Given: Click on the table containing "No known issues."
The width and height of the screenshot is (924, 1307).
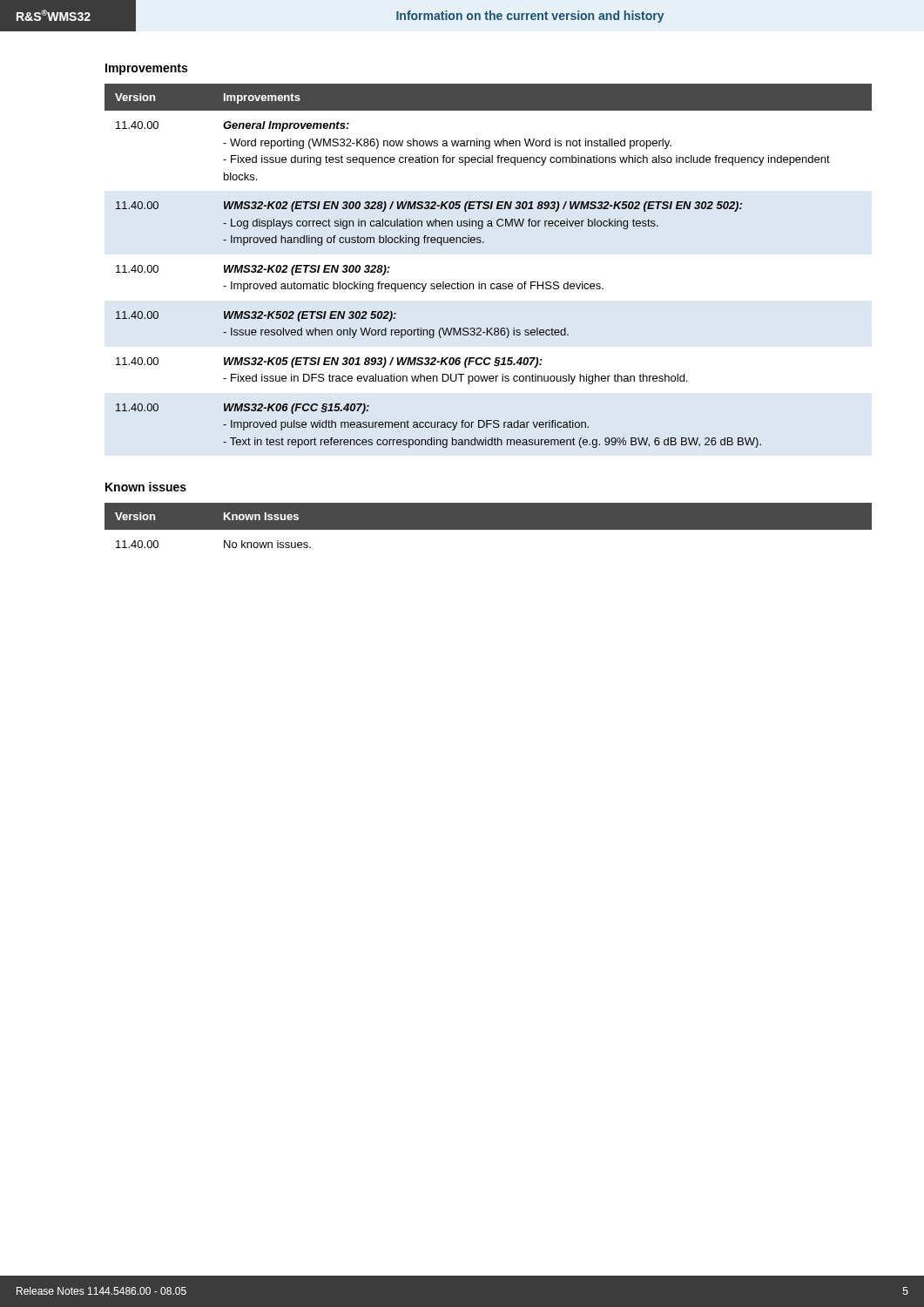Looking at the screenshot, I should [x=488, y=531].
